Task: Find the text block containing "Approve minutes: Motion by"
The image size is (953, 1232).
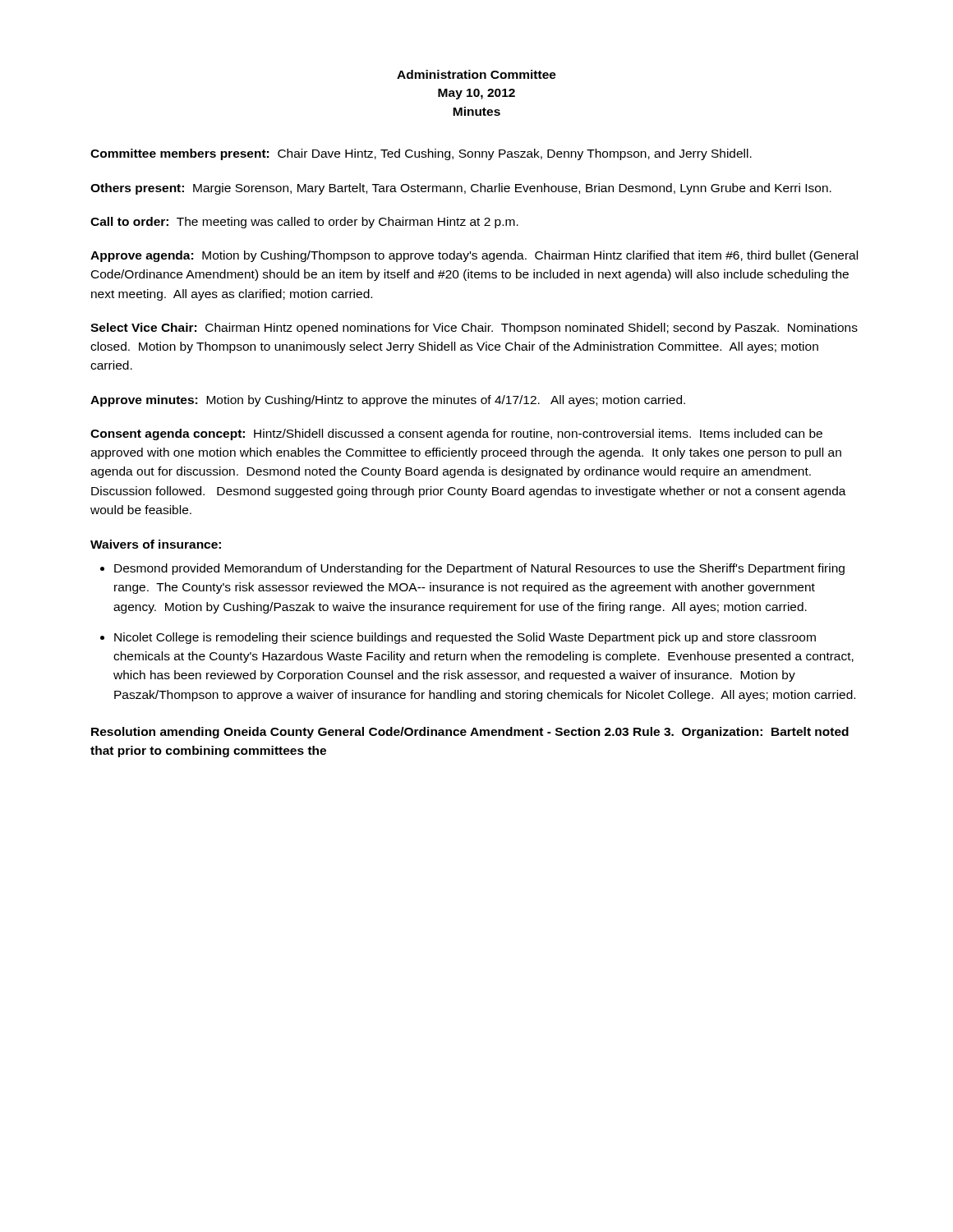Action: point(388,399)
